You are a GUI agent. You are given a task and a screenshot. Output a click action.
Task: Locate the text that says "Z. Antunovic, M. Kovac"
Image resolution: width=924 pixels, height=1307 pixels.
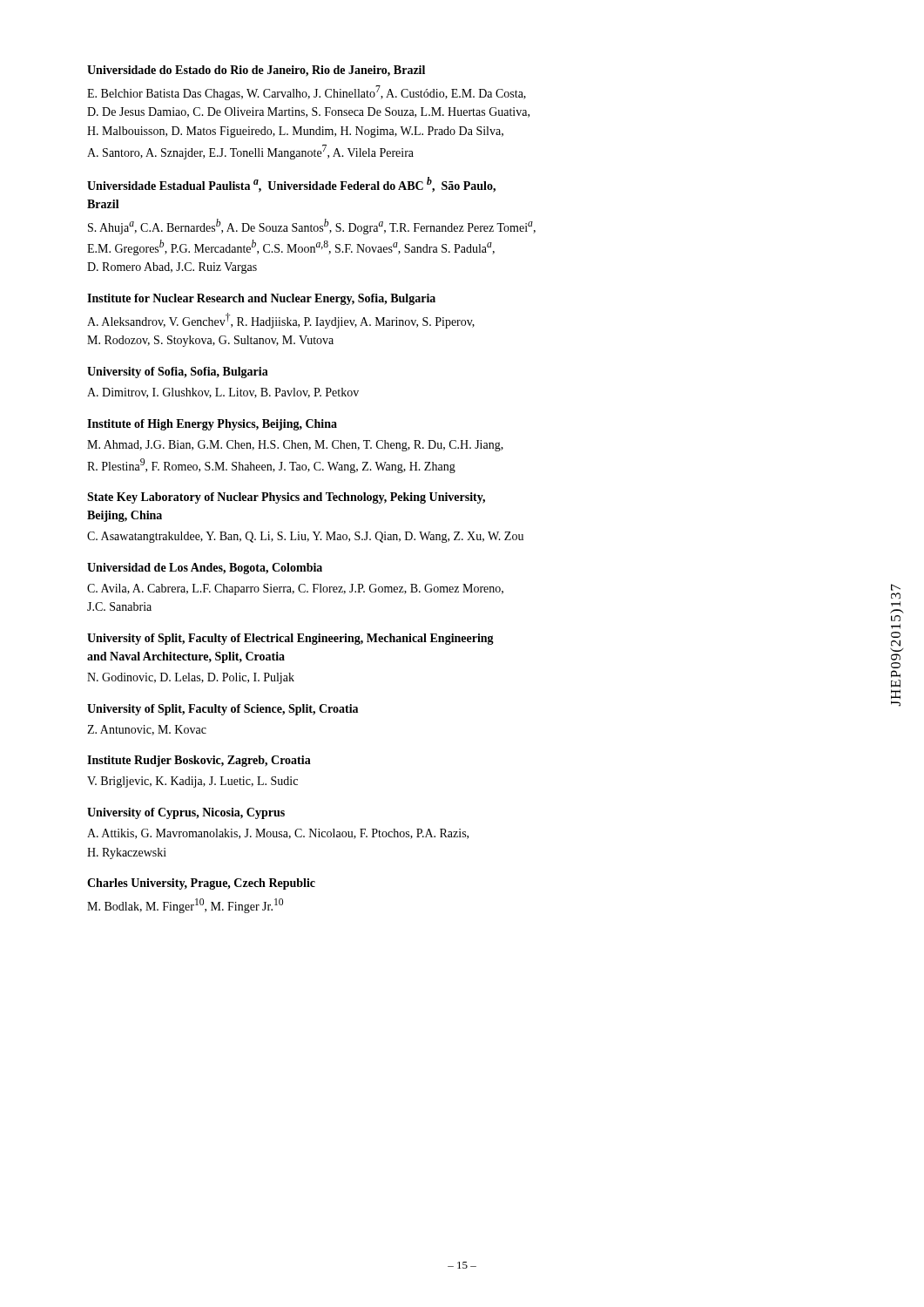coord(147,729)
